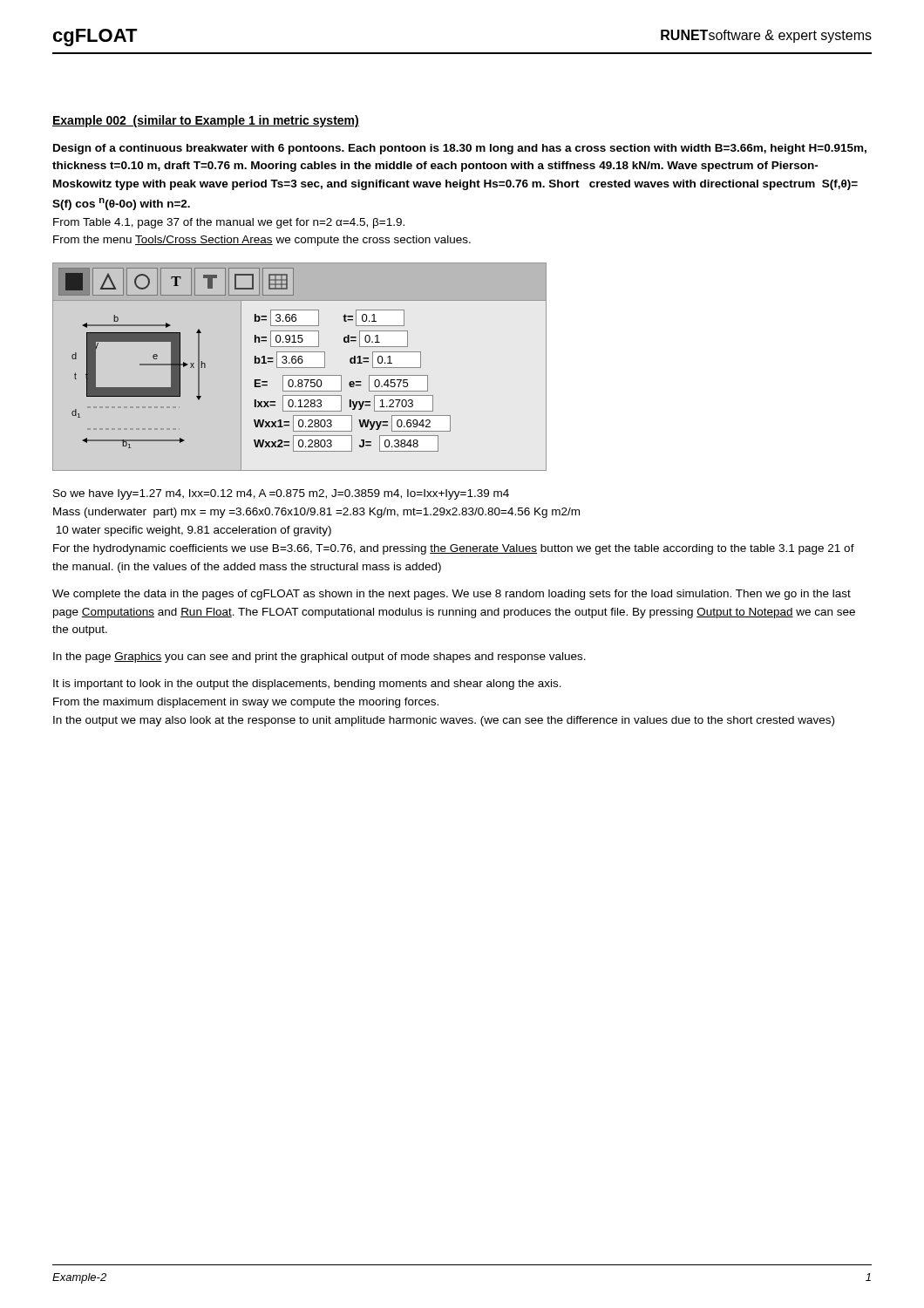The image size is (924, 1308).
Task: Click on the text block containing "It is important"
Action: [444, 702]
